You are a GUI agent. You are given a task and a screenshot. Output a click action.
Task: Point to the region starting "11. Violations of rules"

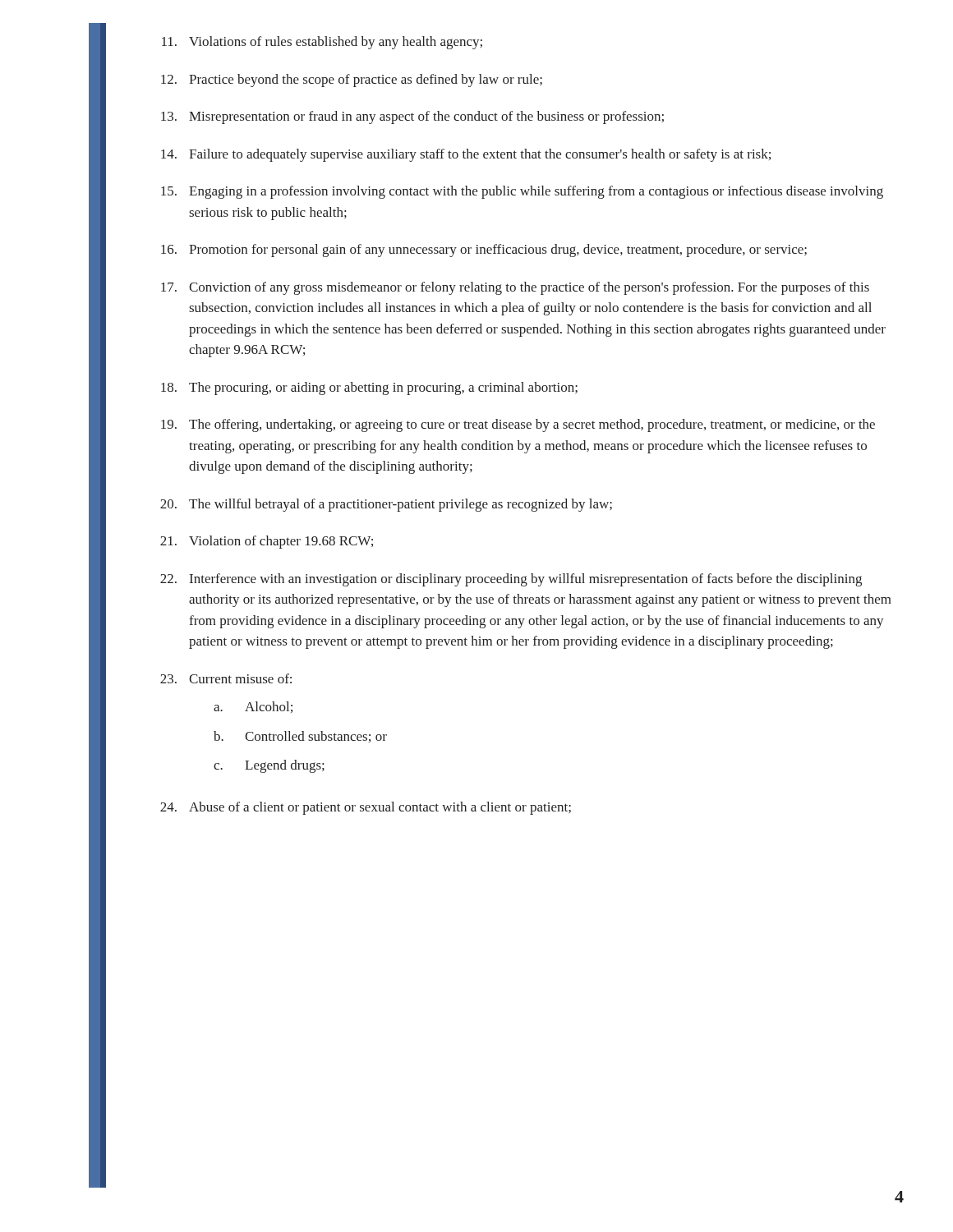click(x=322, y=43)
